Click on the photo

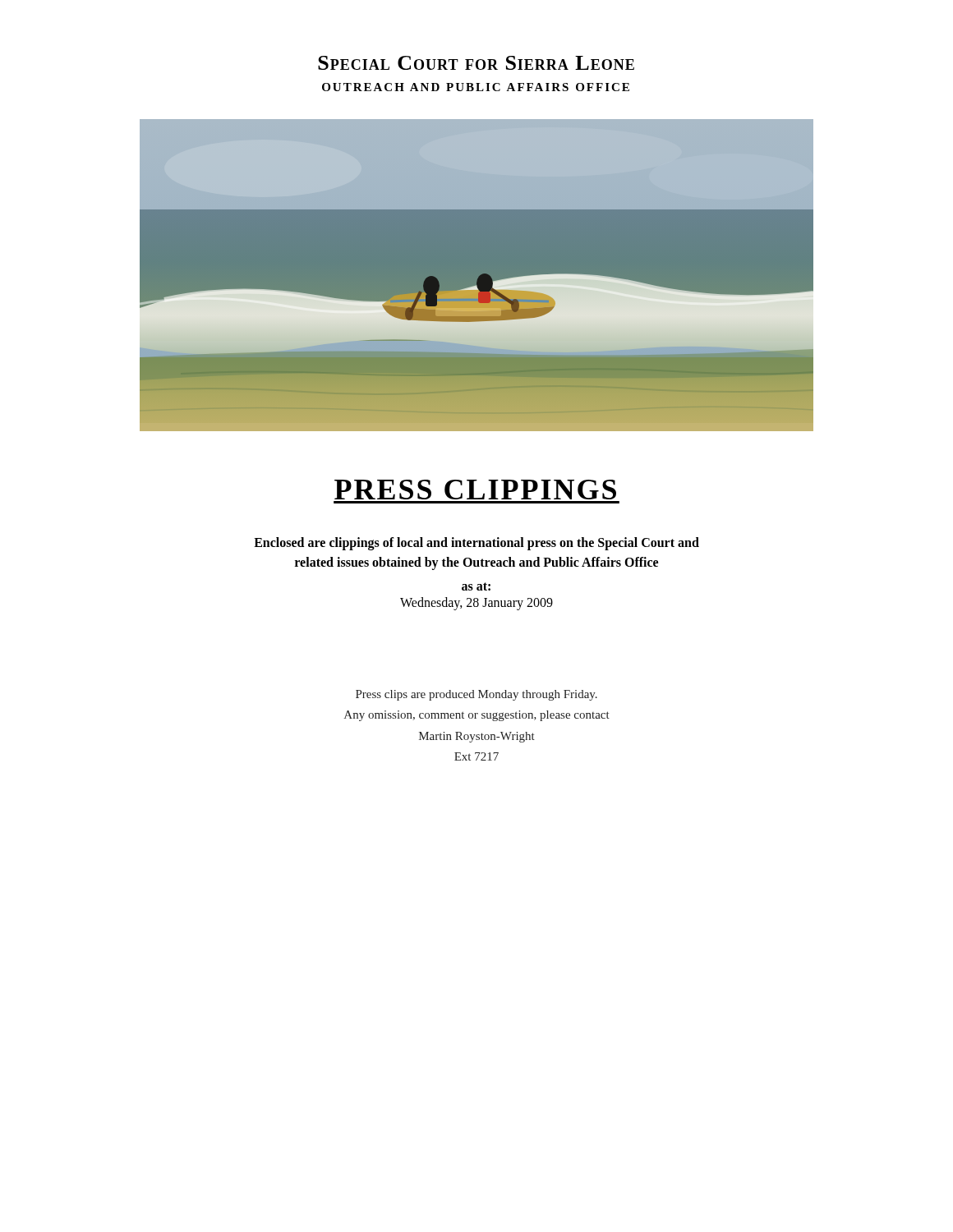pyautogui.click(x=476, y=275)
